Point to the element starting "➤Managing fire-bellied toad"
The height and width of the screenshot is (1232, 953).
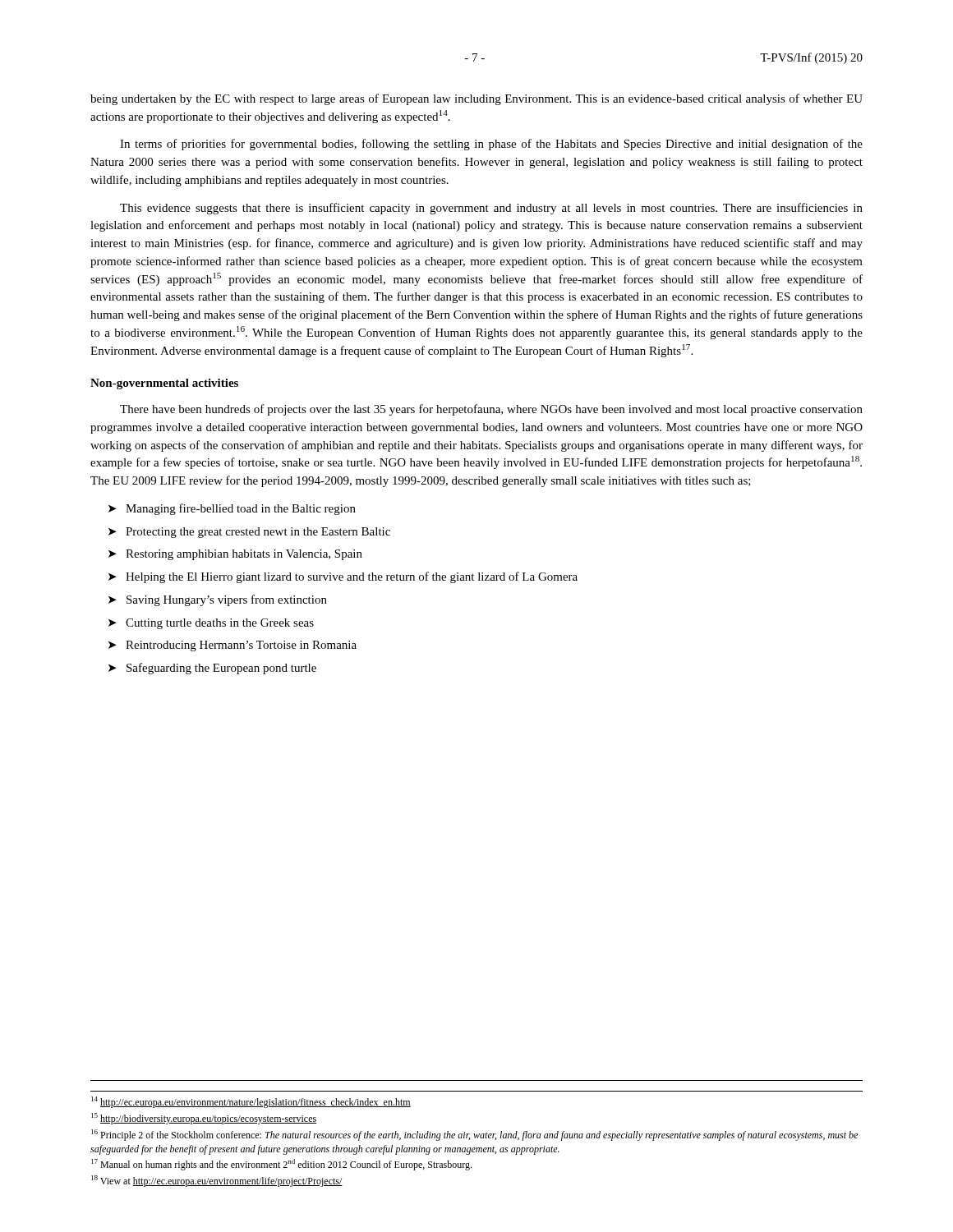(x=232, y=509)
